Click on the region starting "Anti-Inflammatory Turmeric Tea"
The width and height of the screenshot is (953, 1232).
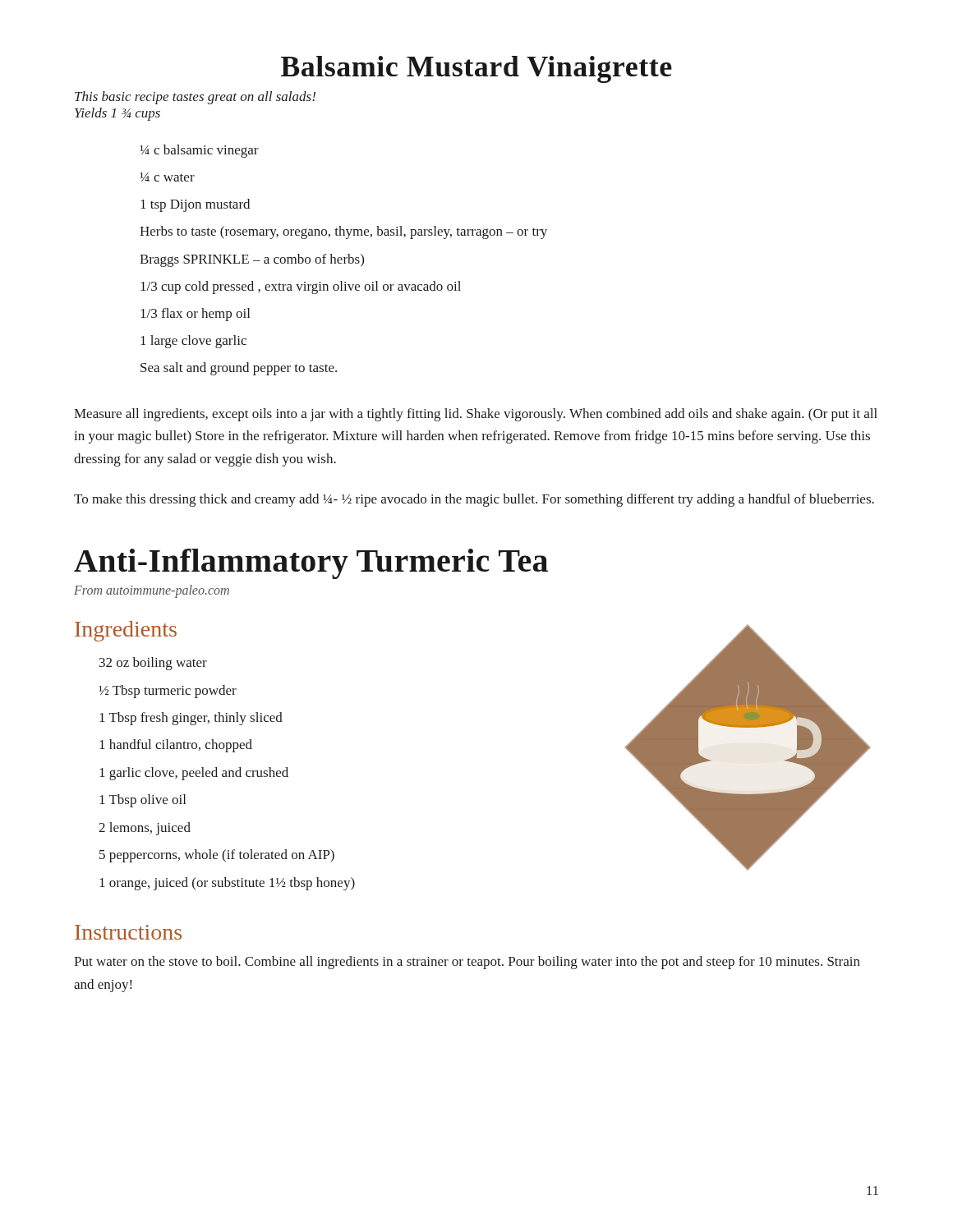(x=476, y=561)
